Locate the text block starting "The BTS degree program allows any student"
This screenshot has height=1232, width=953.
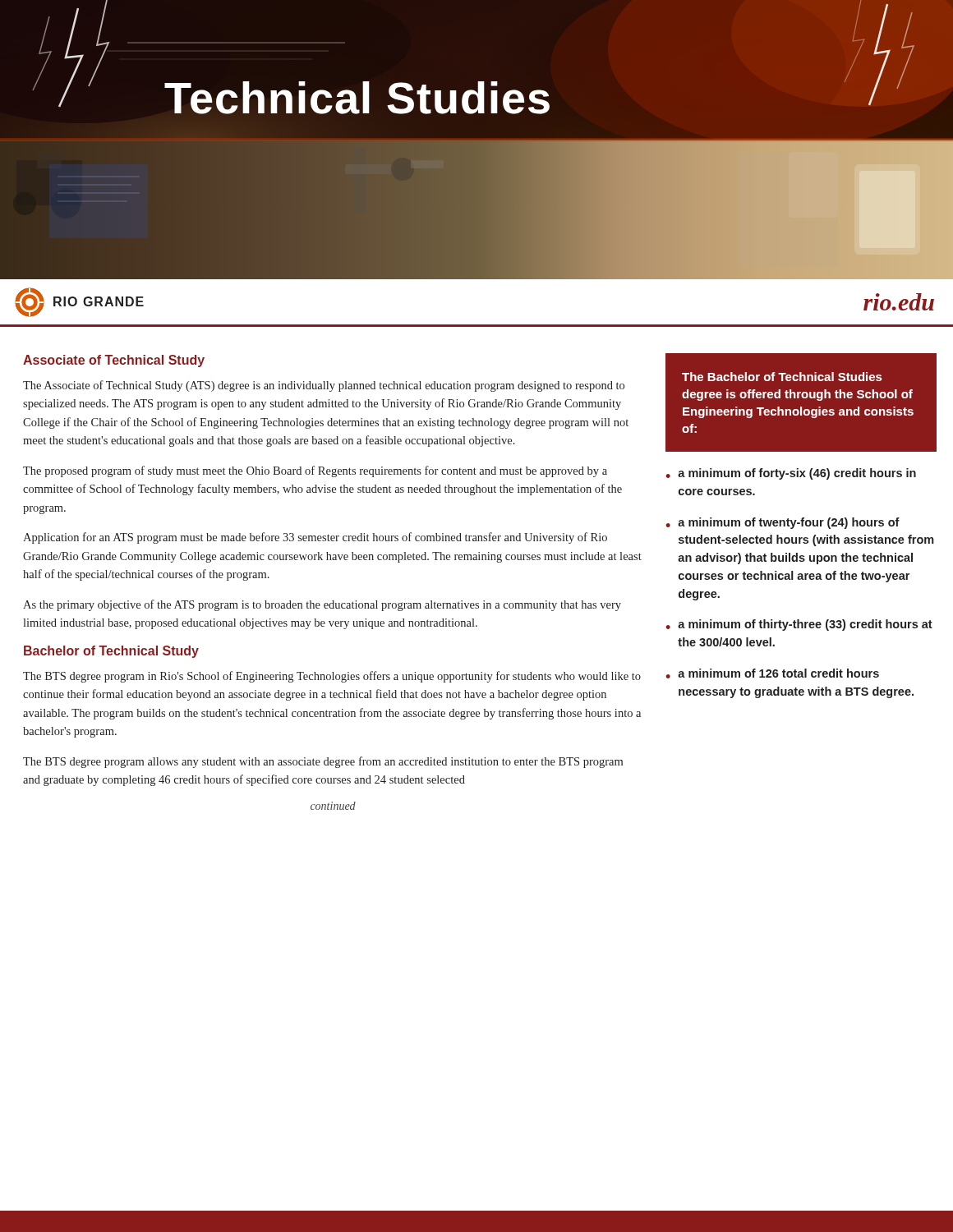point(323,770)
